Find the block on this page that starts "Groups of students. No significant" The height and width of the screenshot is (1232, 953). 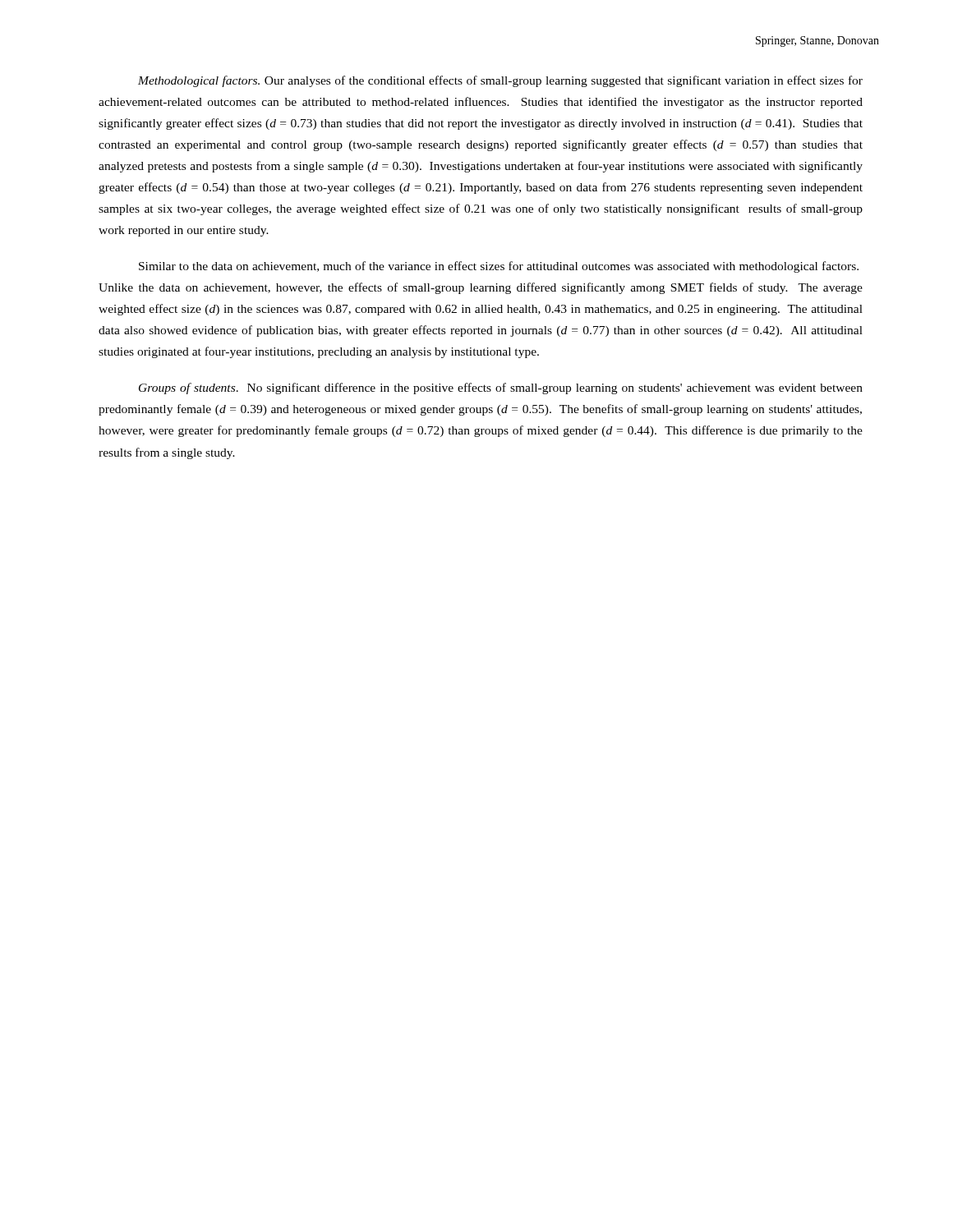click(x=481, y=420)
